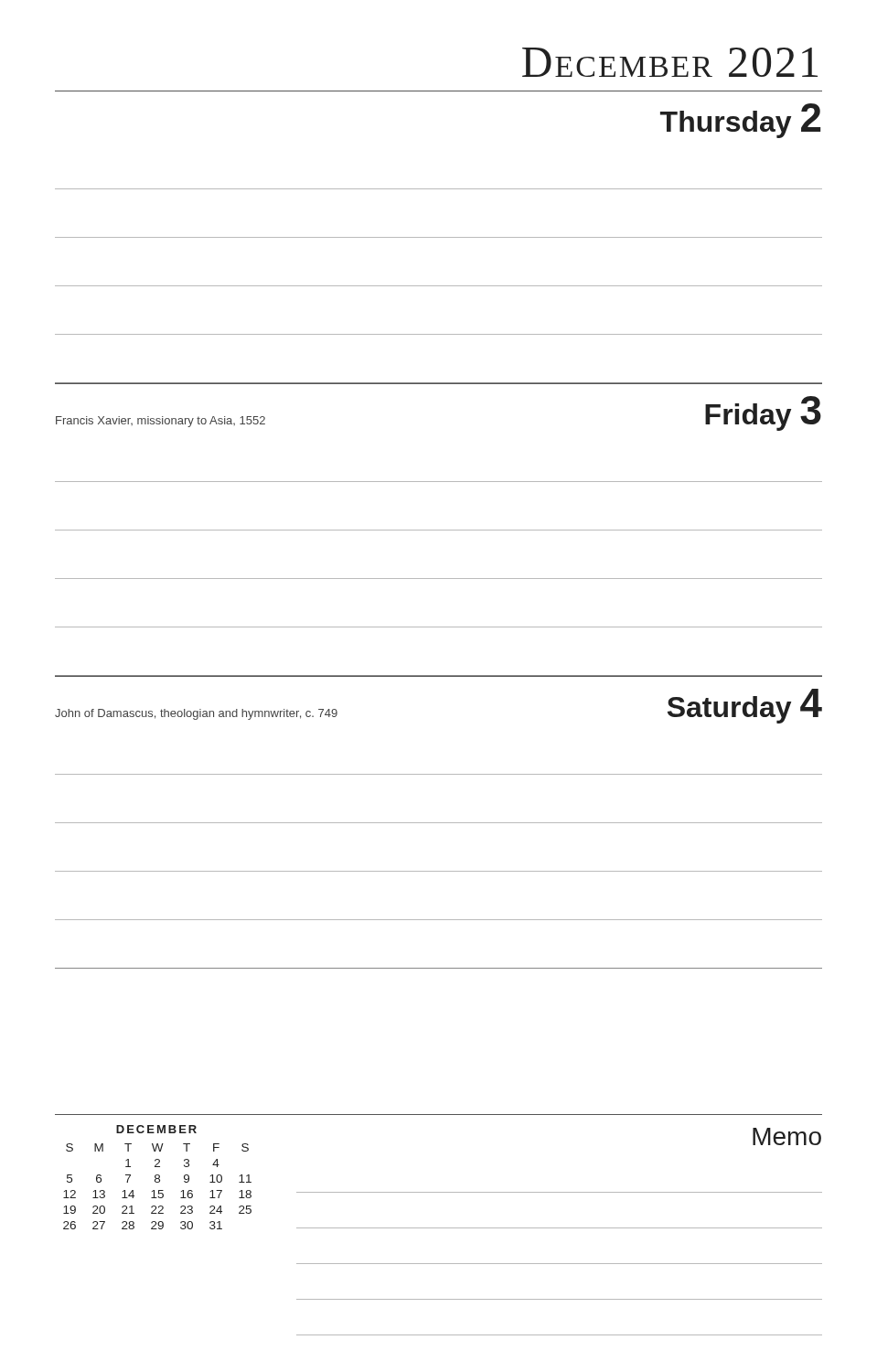Select the section header that reads "John of Damascus, theologian and hymnwriter, c."
The width and height of the screenshot is (877, 1372).
[195, 711]
